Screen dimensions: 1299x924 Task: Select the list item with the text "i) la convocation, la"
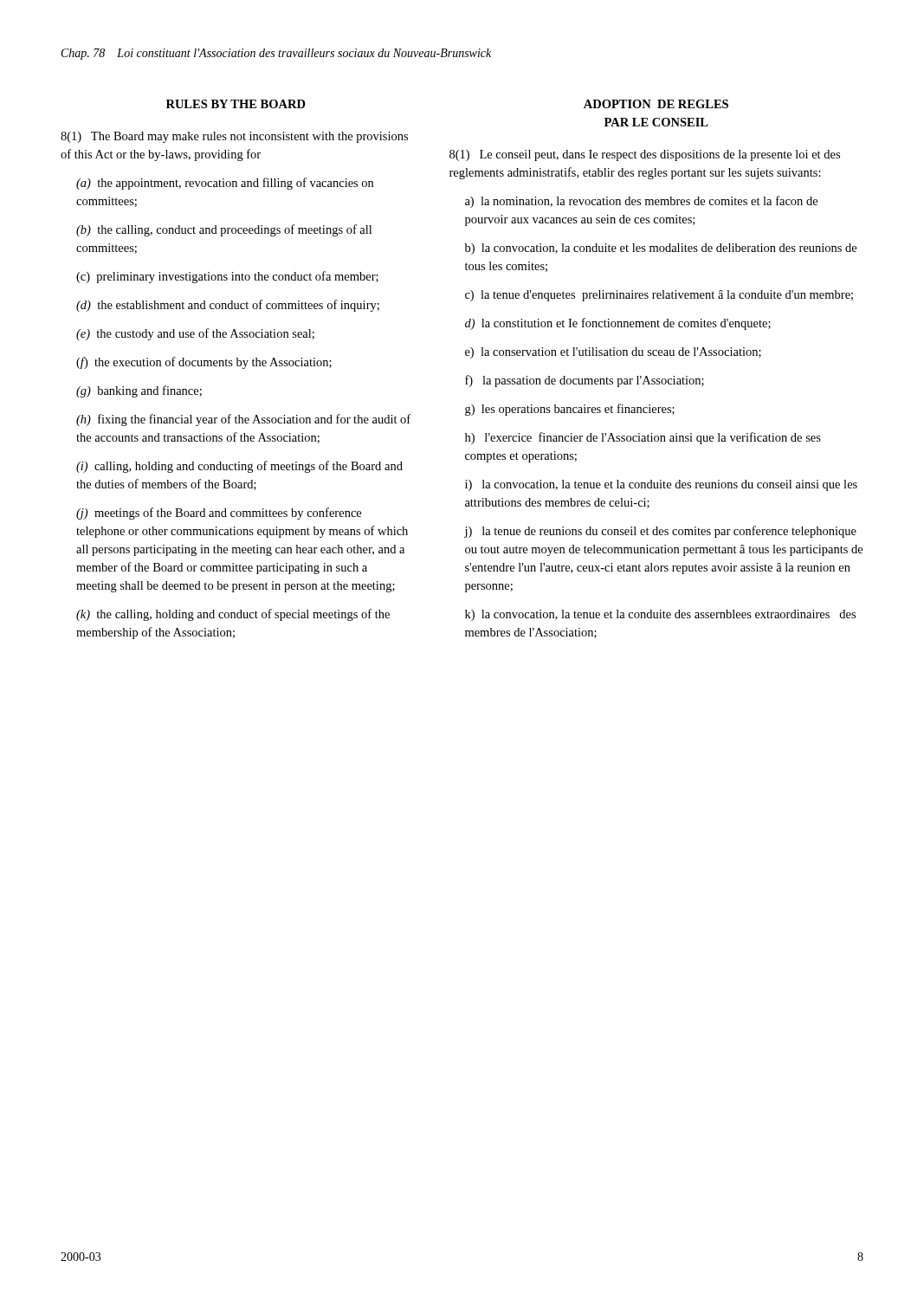point(664,494)
